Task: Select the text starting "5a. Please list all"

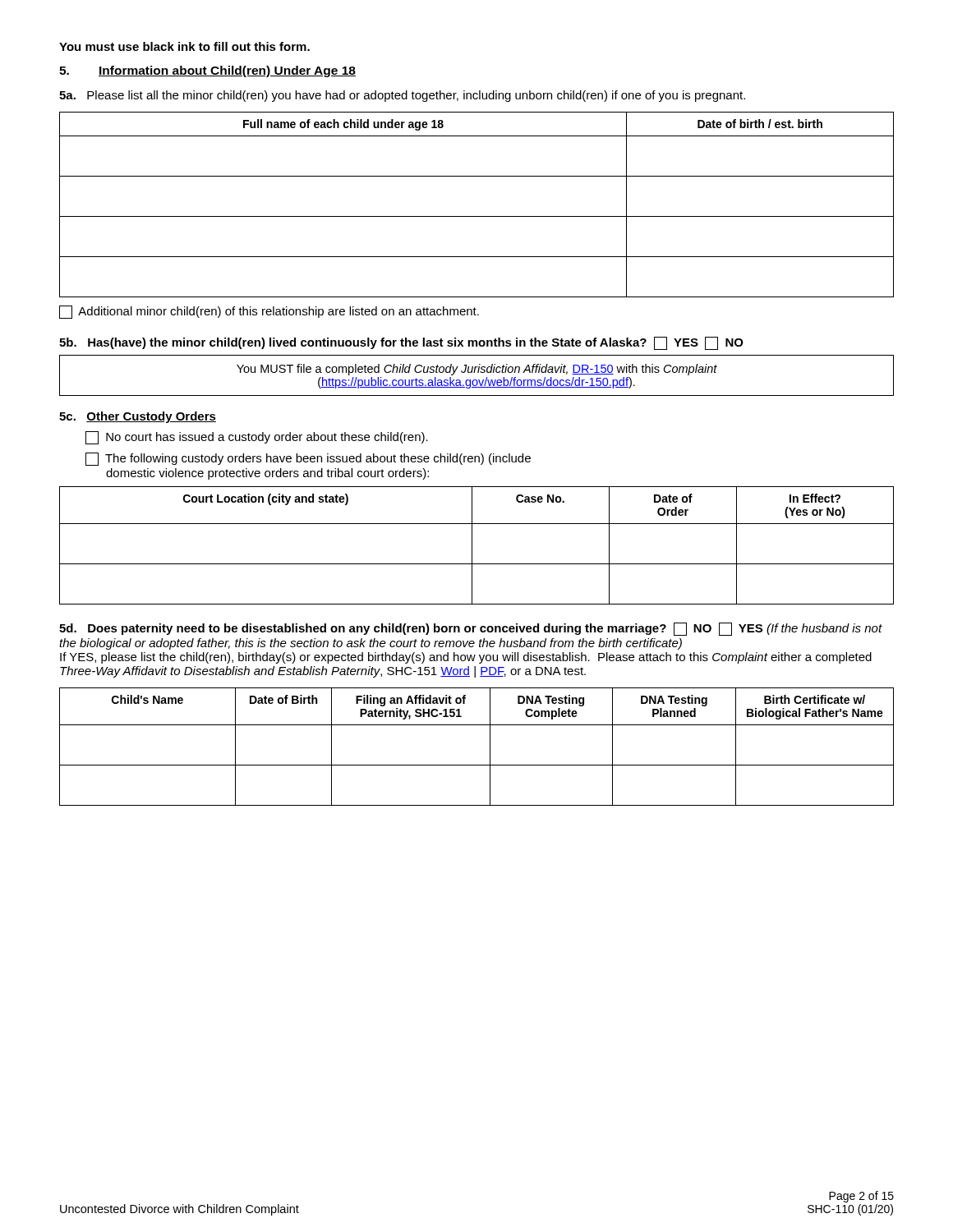Action: [x=403, y=95]
